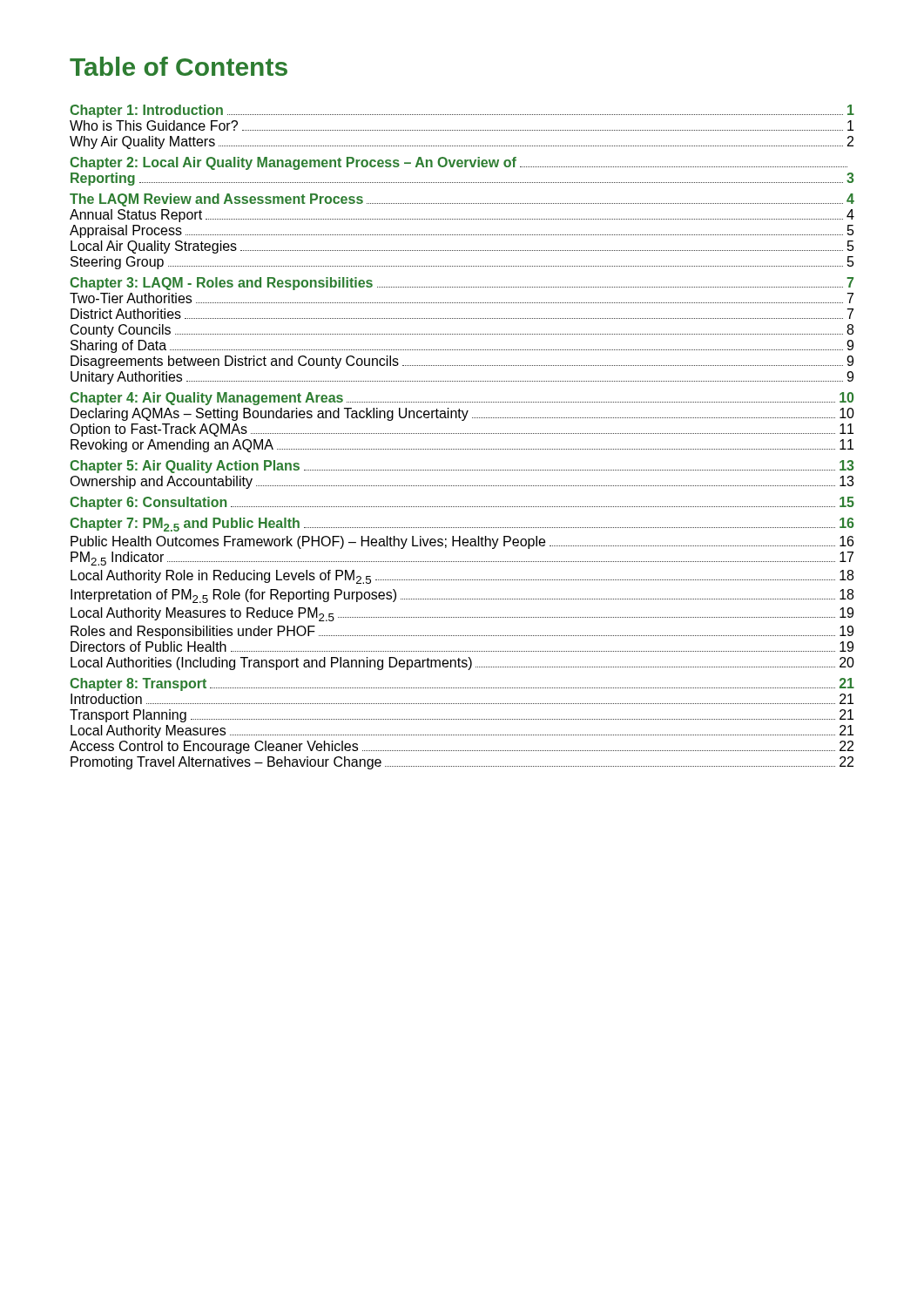Click on the list item containing "Sharing of Data 9"
The width and height of the screenshot is (924, 1307).
coord(462,346)
